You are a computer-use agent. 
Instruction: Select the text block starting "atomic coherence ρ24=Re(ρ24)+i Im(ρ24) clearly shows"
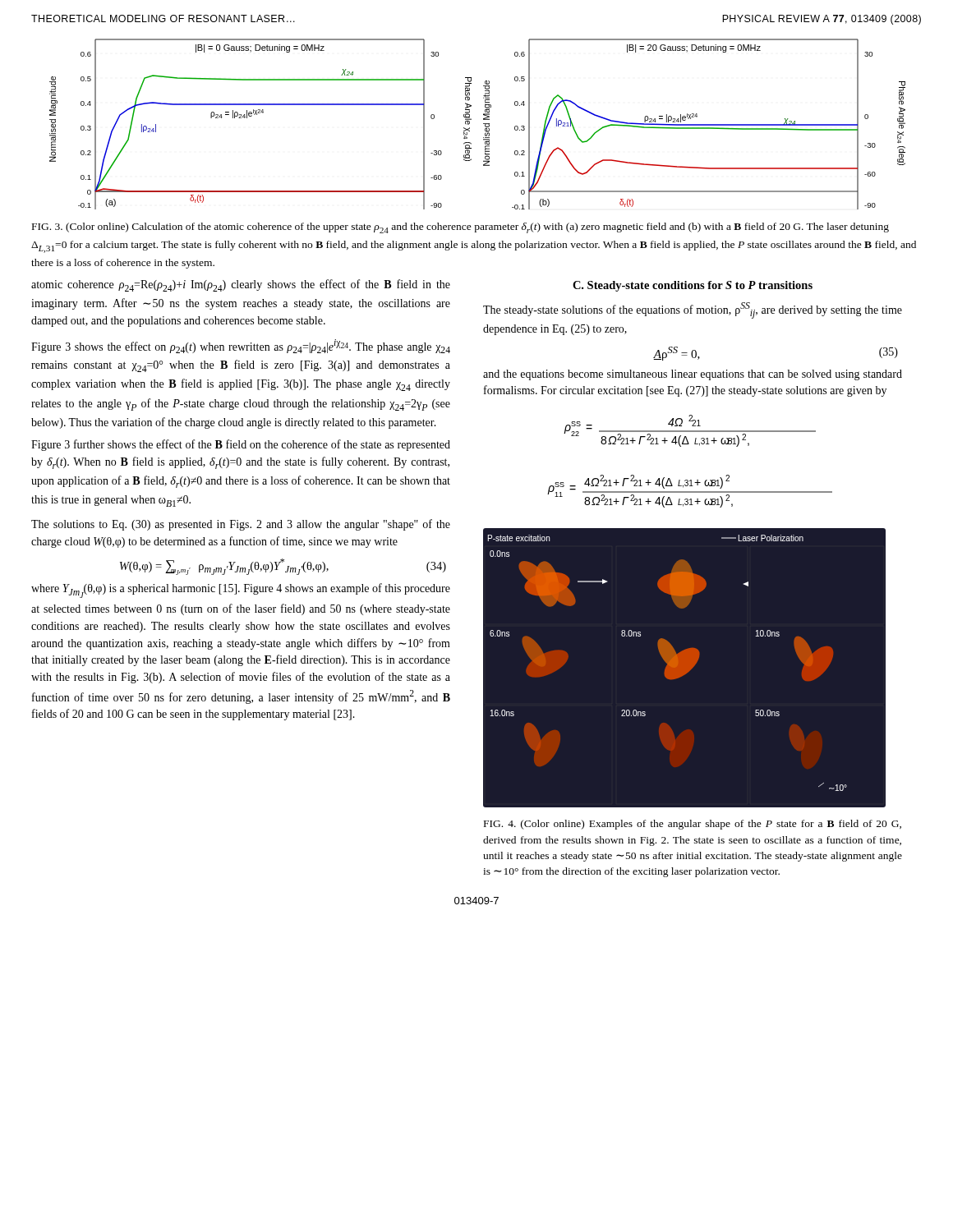point(241,303)
